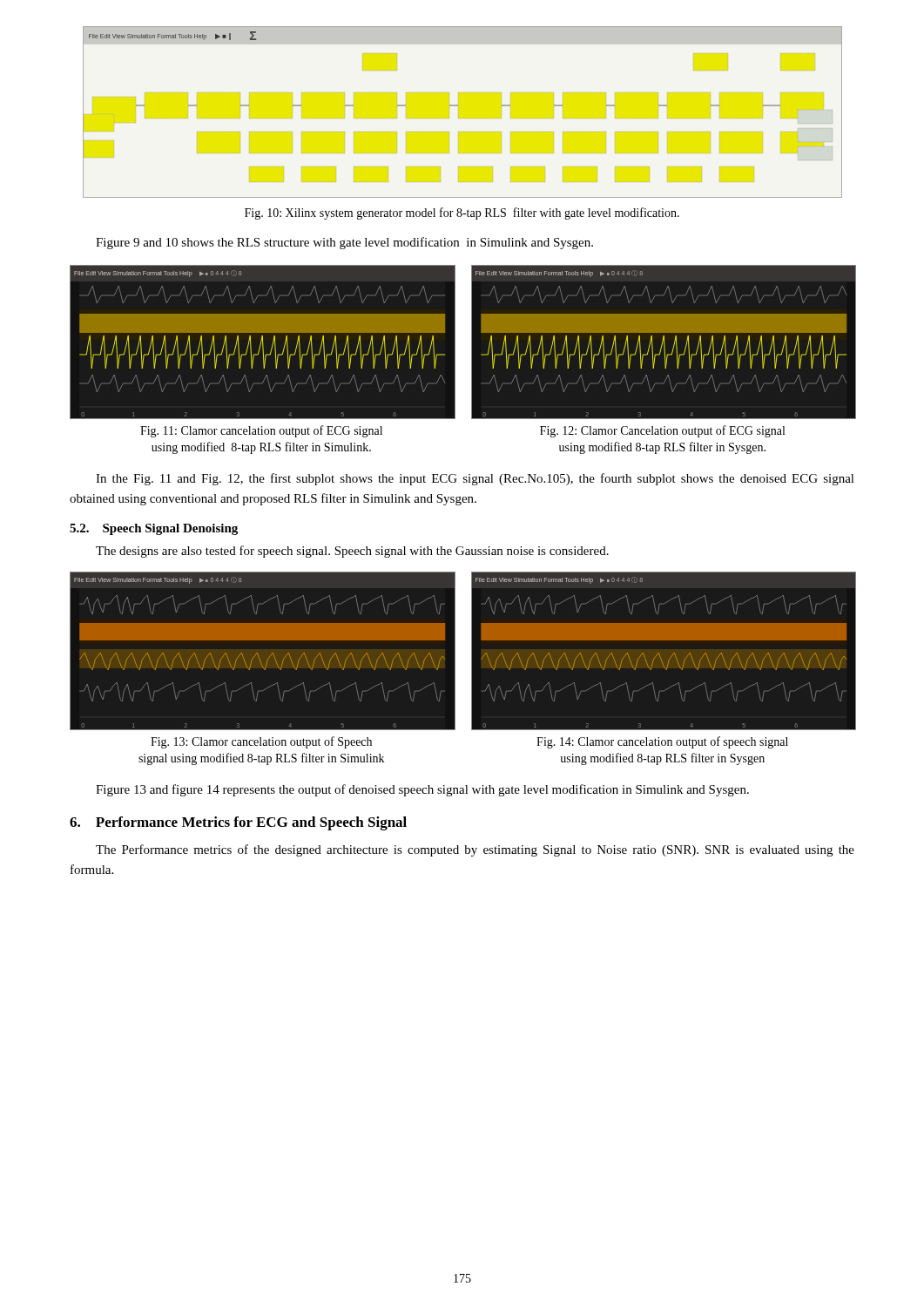Click on the section header containing "6. Performance Metrics for ECG and"
924x1307 pixels.
pyautogui.click(x=238, y=822)
